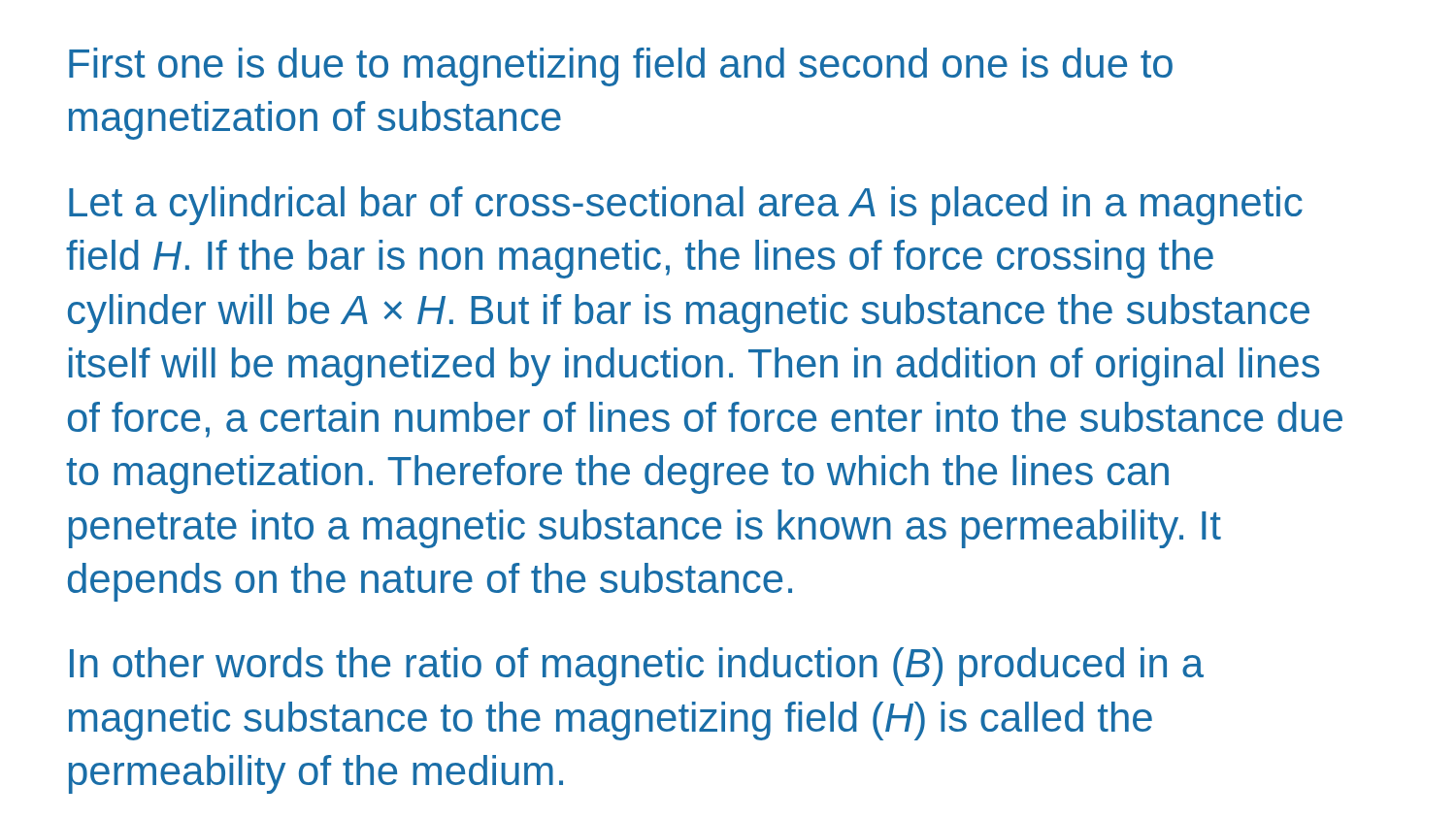Where is the passage that starts "Let a cylindrical bar of cross-sectional area A"?
Screen dimensions: 819x1456
[x=705, y=390]
